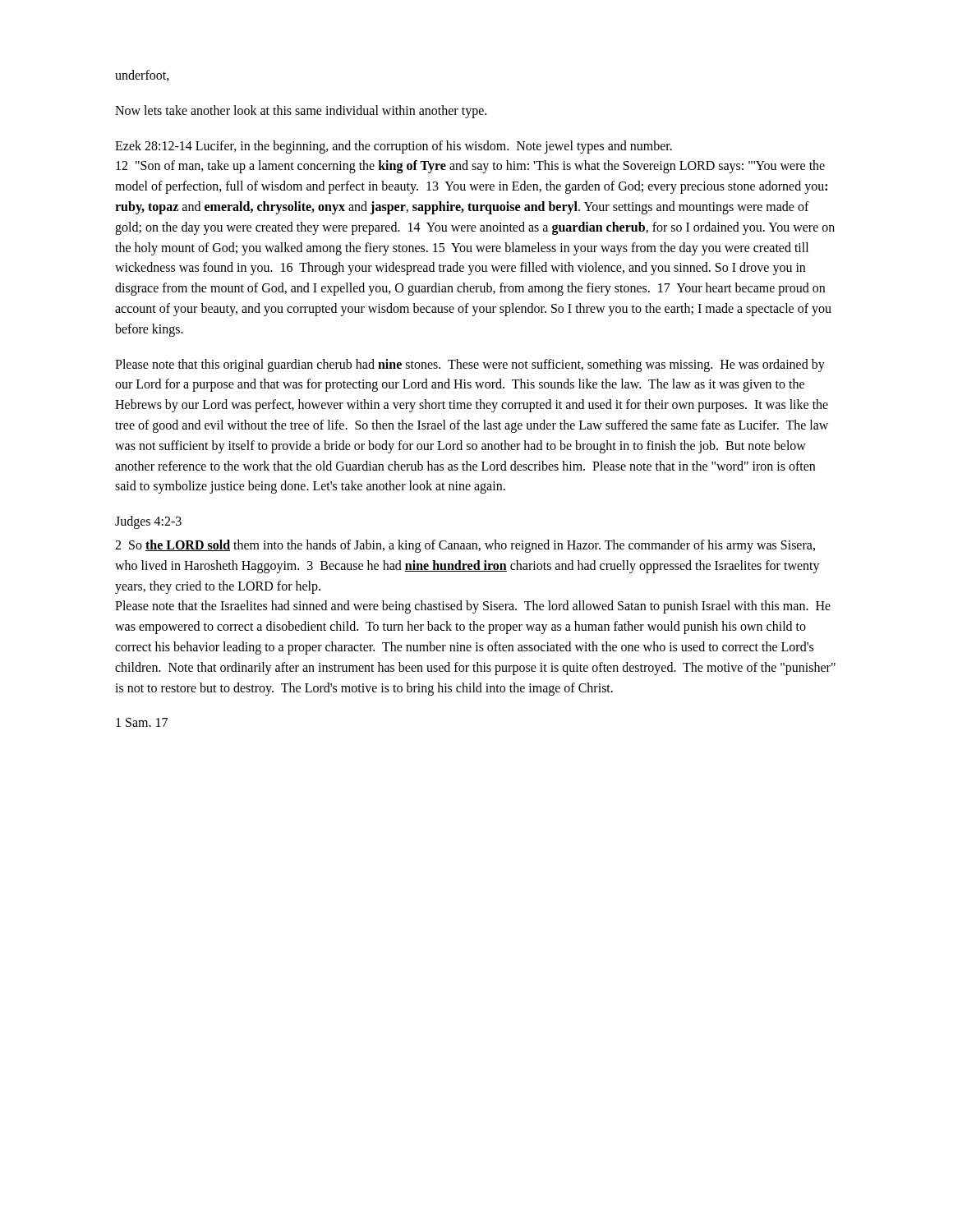
Task: Click on the text that reads "Judges 4:2-3"
Action: 148,521
